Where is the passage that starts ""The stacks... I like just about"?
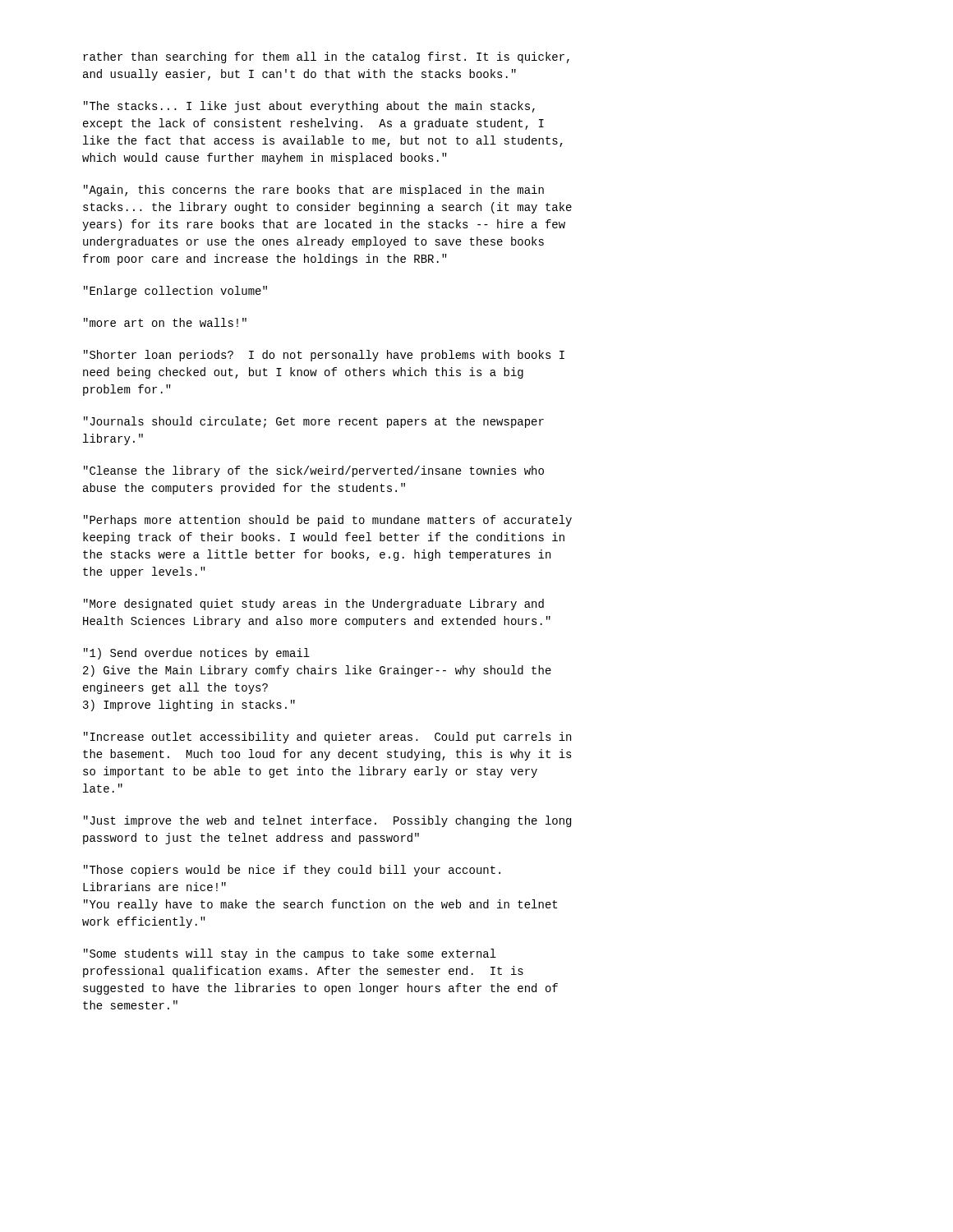This screenshot has height=1232, width=953. pyautogui.click(x=324, y=133)
